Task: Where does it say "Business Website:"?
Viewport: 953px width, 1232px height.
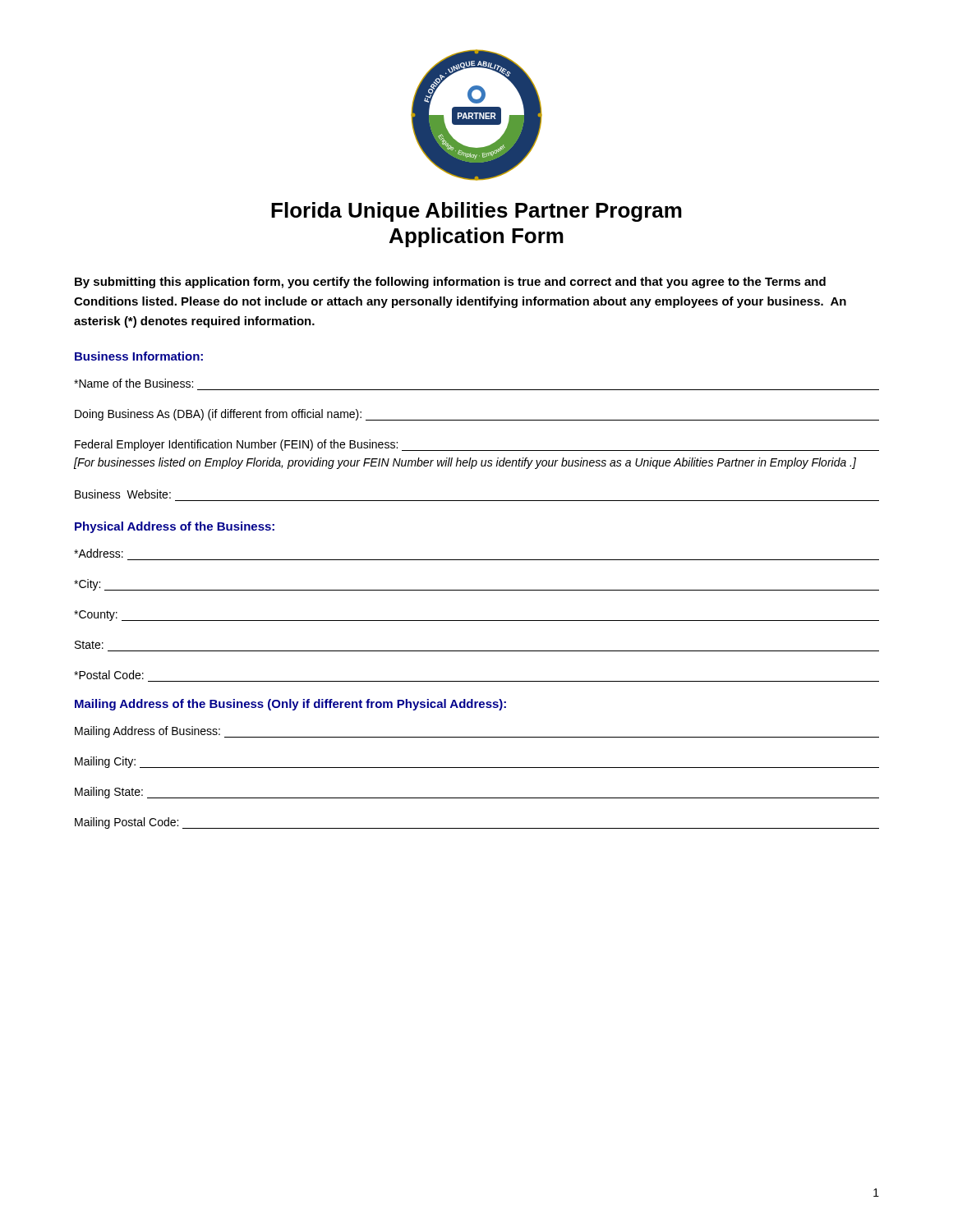Action: 476,493
